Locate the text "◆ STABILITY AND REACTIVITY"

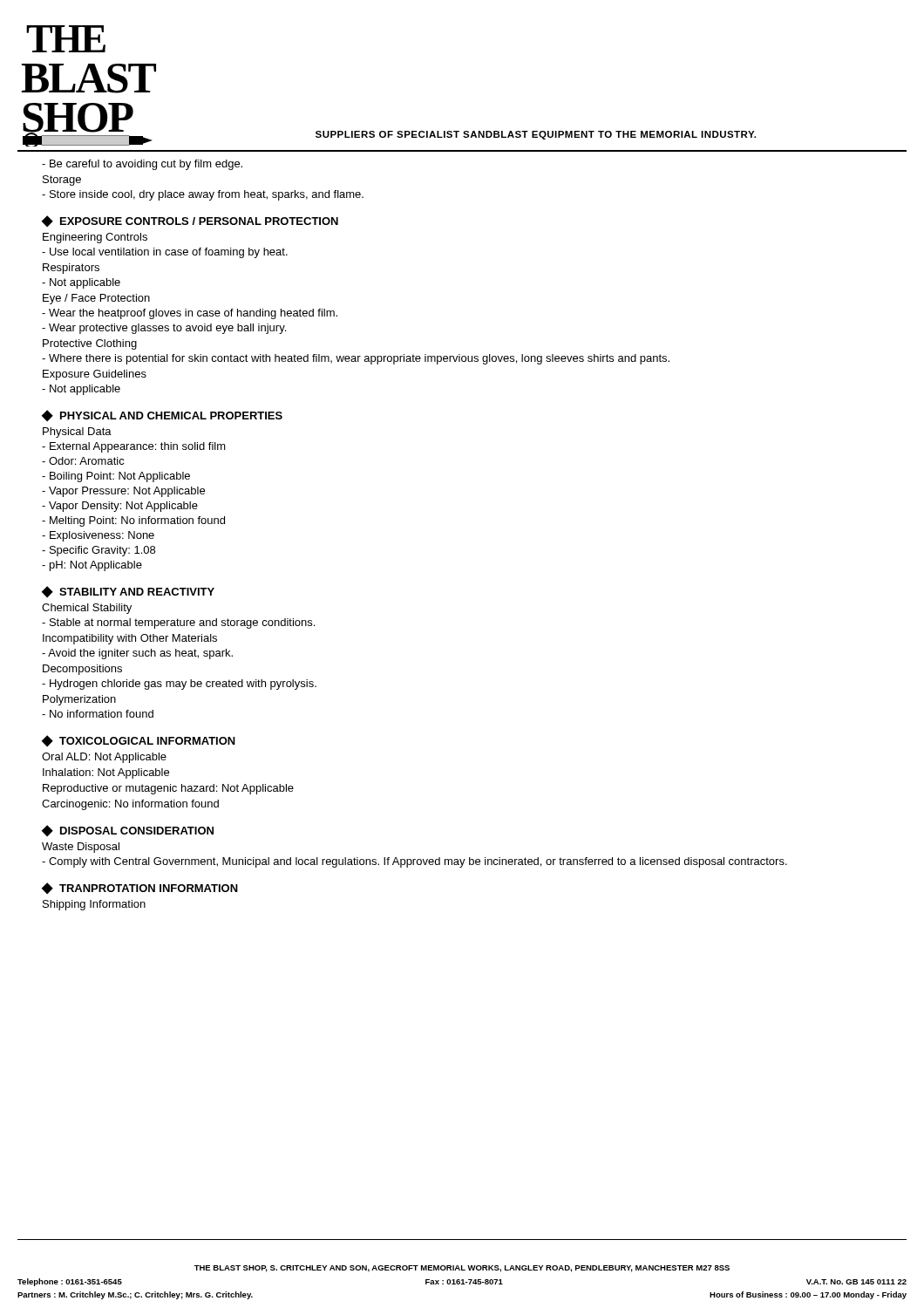click(128, 592)
